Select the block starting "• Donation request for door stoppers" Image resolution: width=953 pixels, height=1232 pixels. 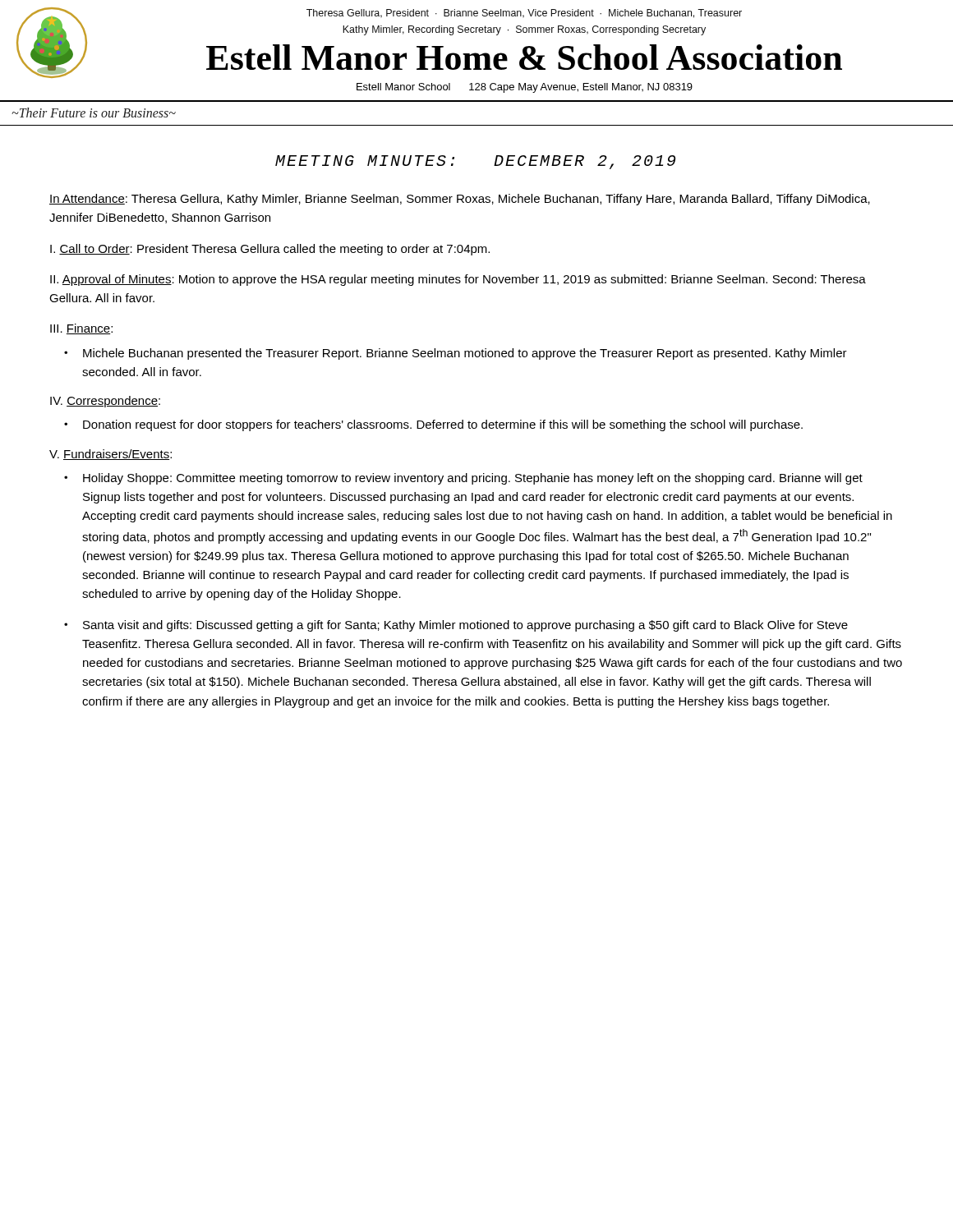coord(484,425)
